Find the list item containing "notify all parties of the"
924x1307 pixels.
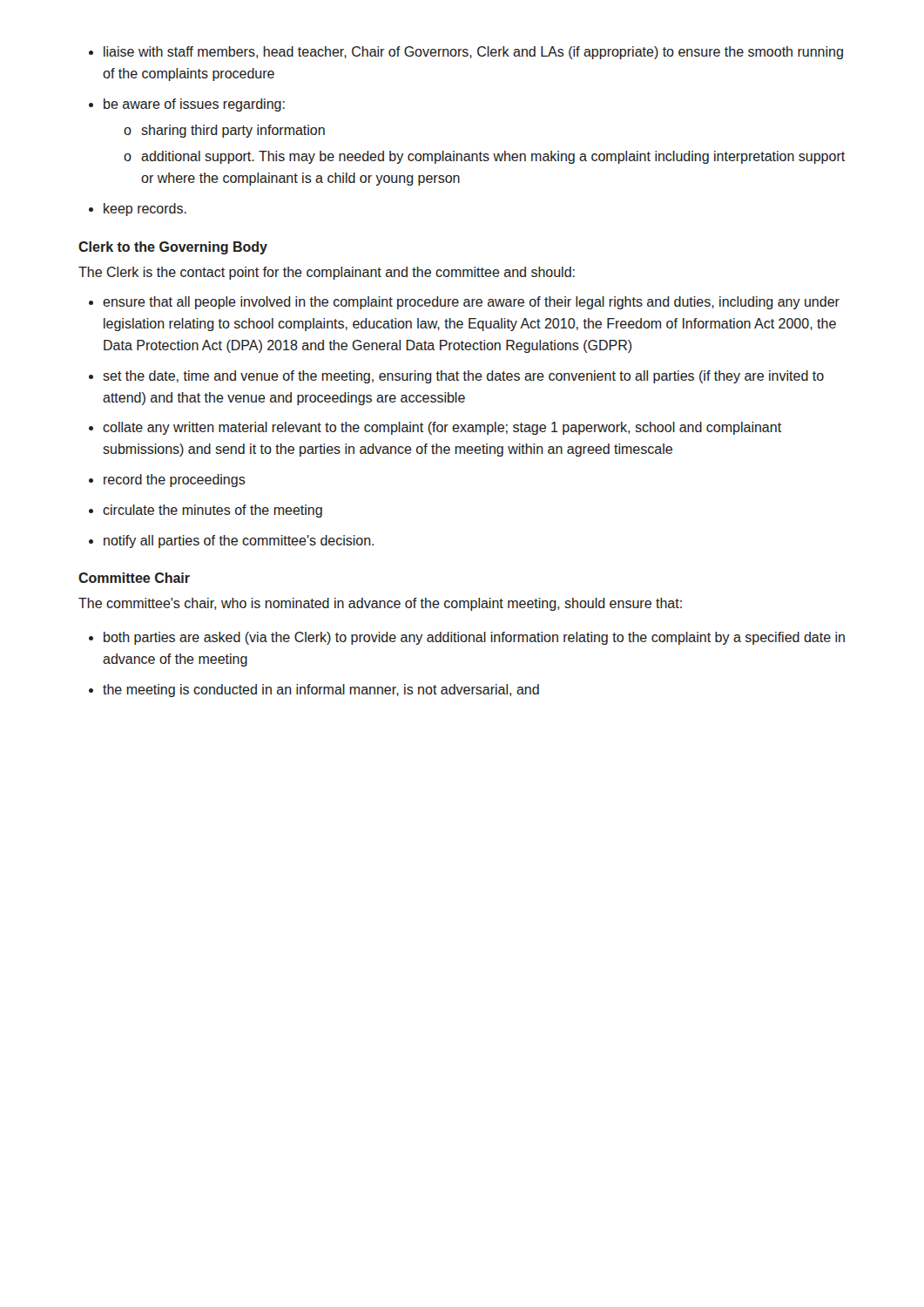tap(239, 542)
